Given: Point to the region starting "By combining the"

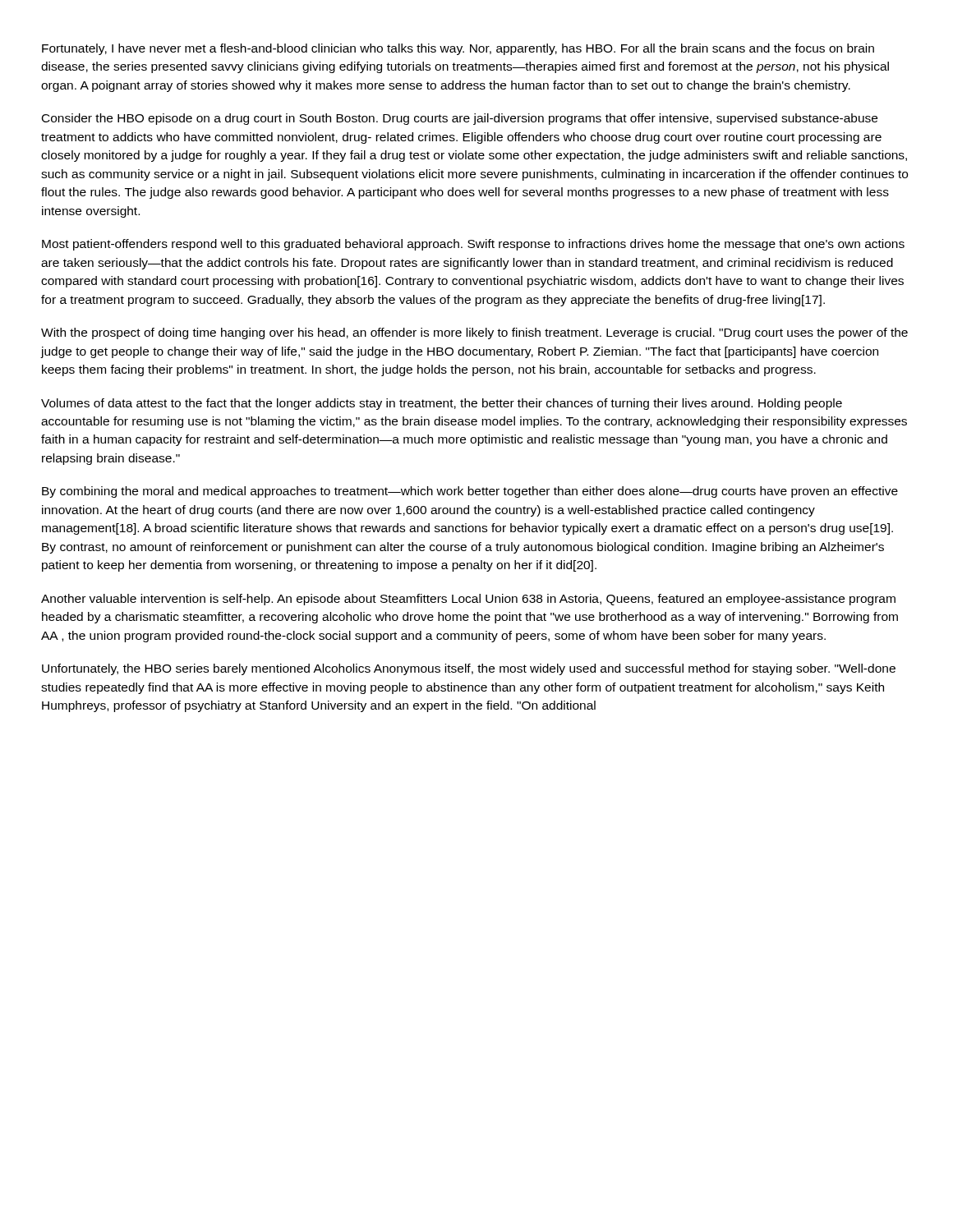Looking at the screenshot, I should [470, 528].
